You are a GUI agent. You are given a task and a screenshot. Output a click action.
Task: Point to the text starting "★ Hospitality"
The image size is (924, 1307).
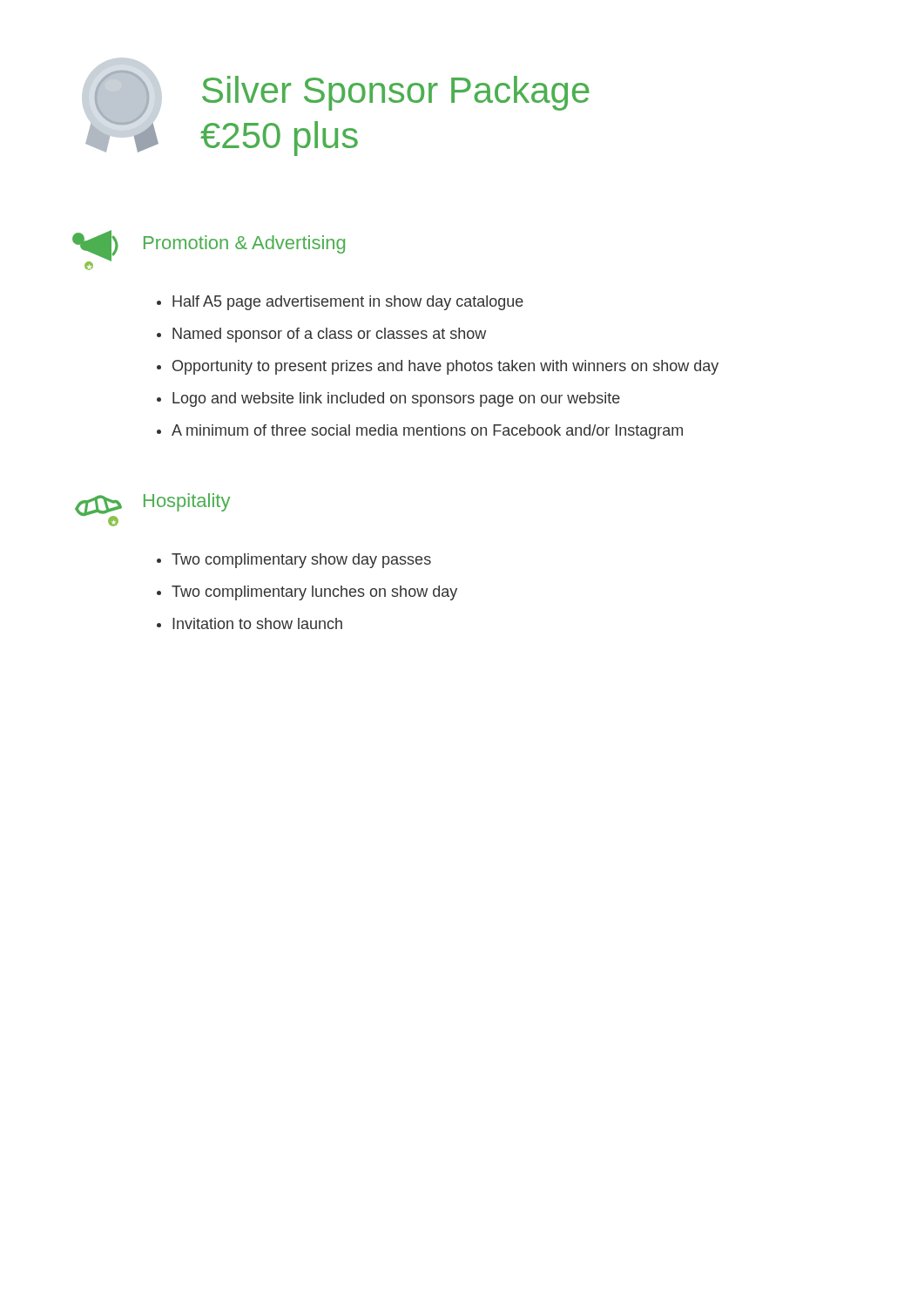pyautogui.click(x=150, y=504)
